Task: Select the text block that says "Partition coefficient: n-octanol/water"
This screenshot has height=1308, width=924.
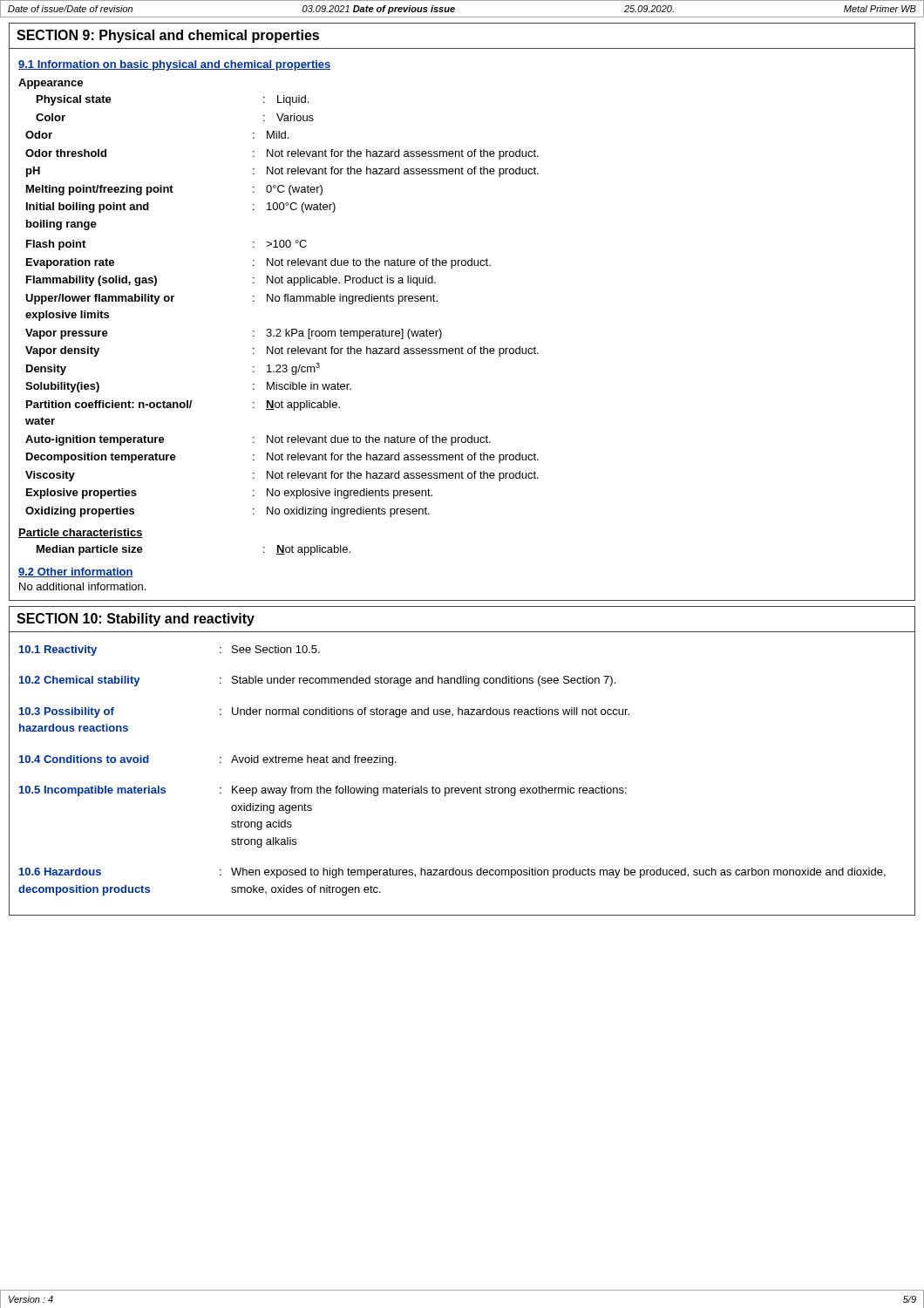Action: 183,405
